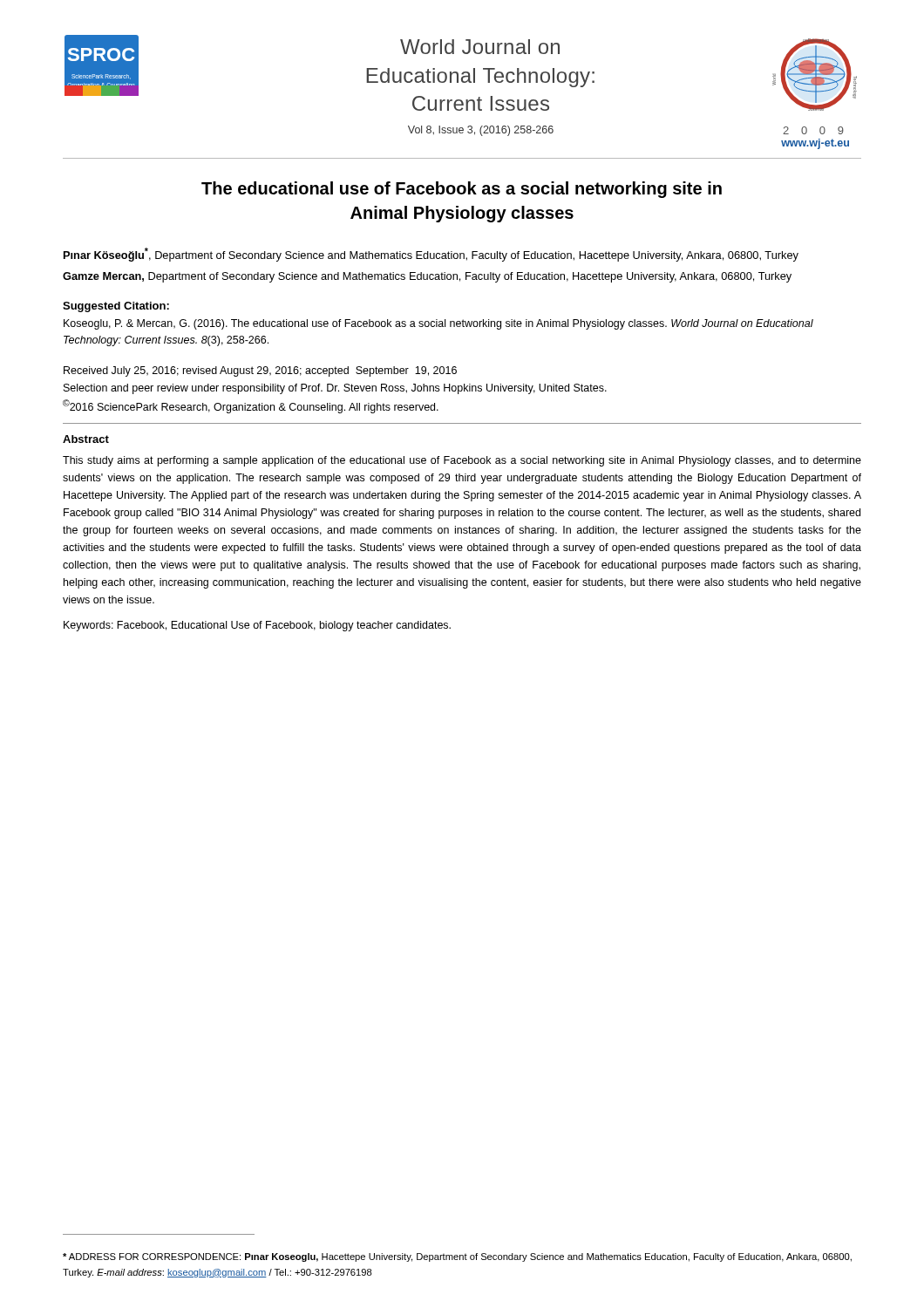924x1308 pixels.
Task: Locate the text "Suggested Citation:"
Action: [x=116, y=306]
